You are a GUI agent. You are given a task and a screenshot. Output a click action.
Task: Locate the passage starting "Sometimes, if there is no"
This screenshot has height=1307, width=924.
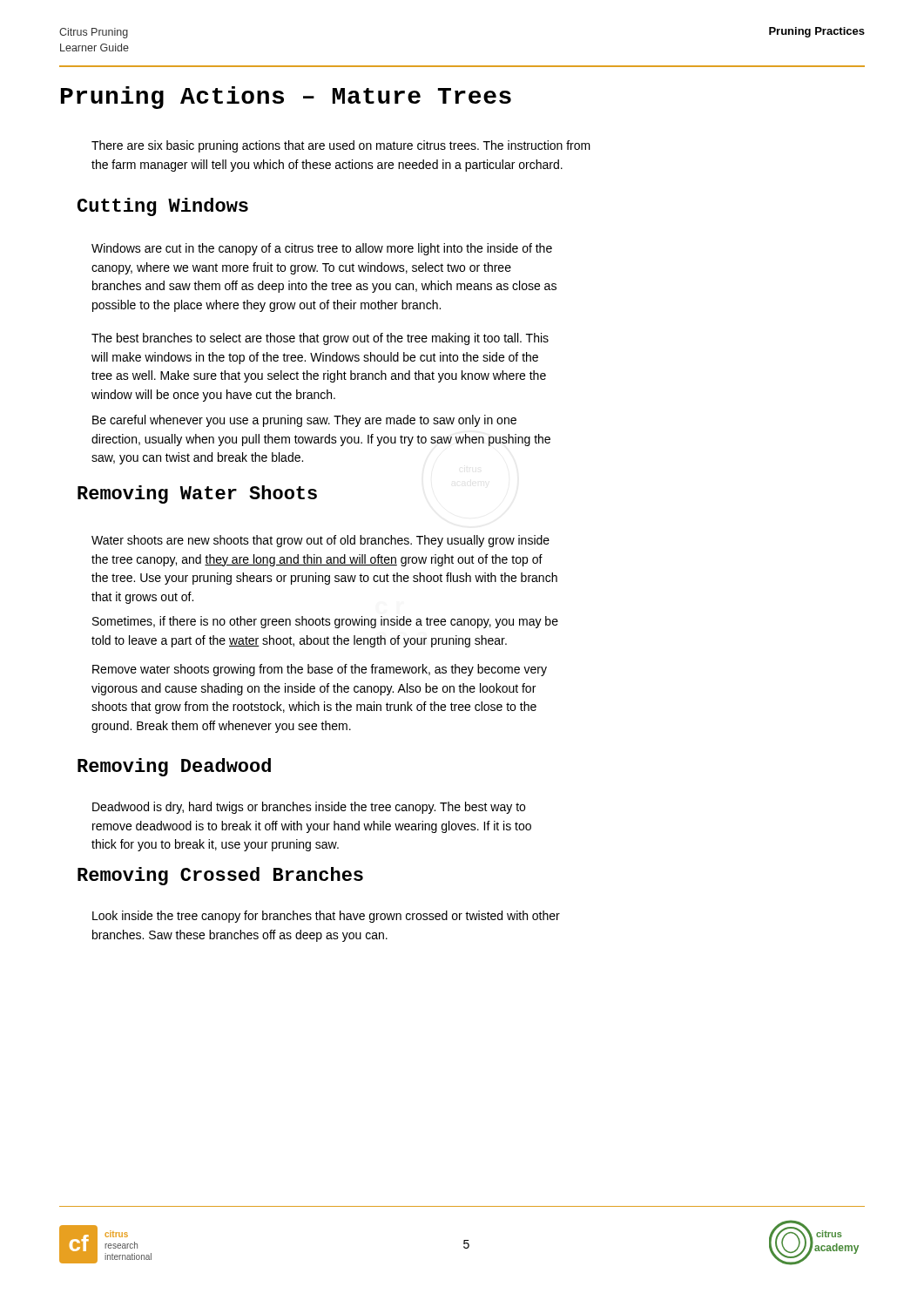click(325, 631)
